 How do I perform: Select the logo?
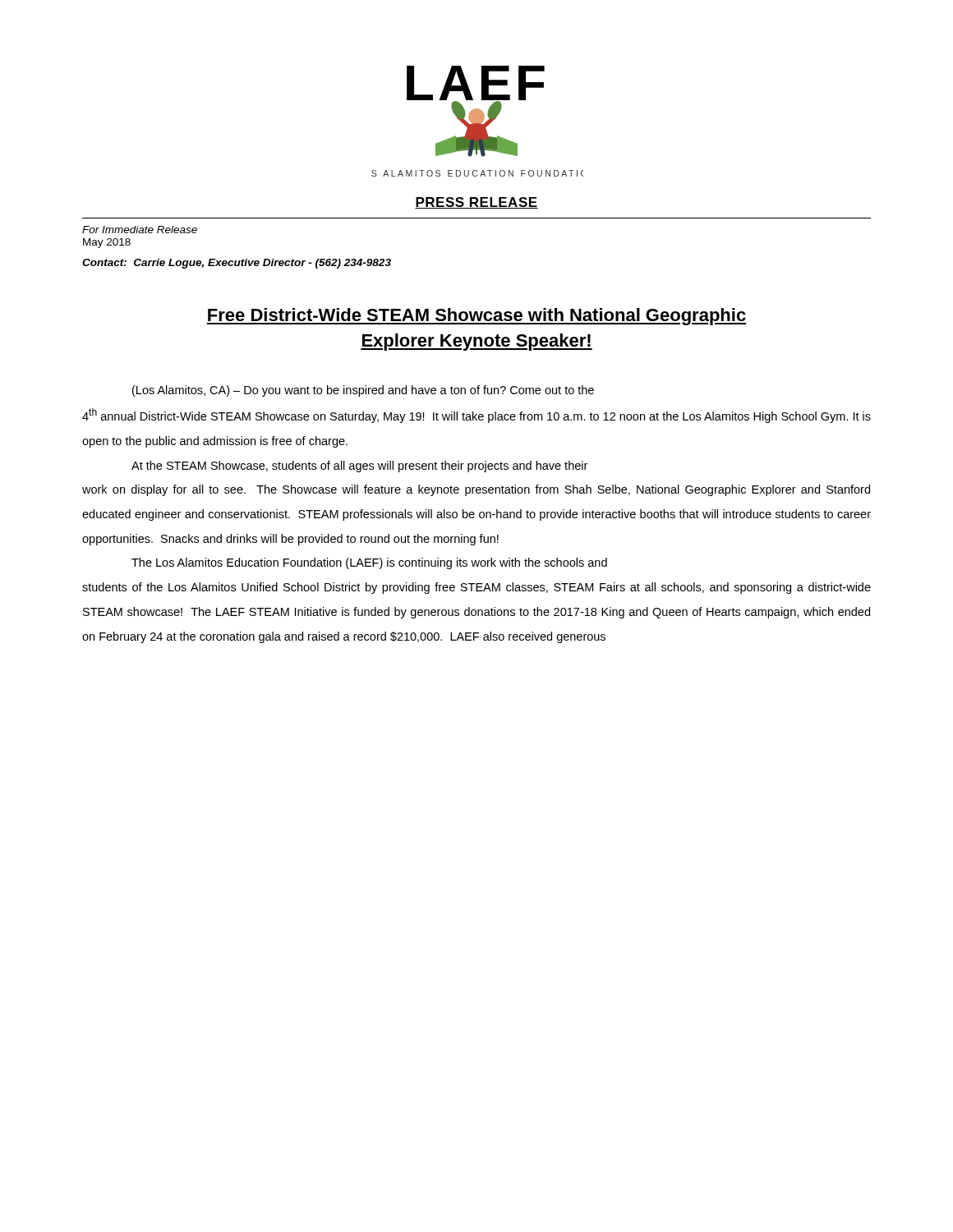tap(476, 114)
